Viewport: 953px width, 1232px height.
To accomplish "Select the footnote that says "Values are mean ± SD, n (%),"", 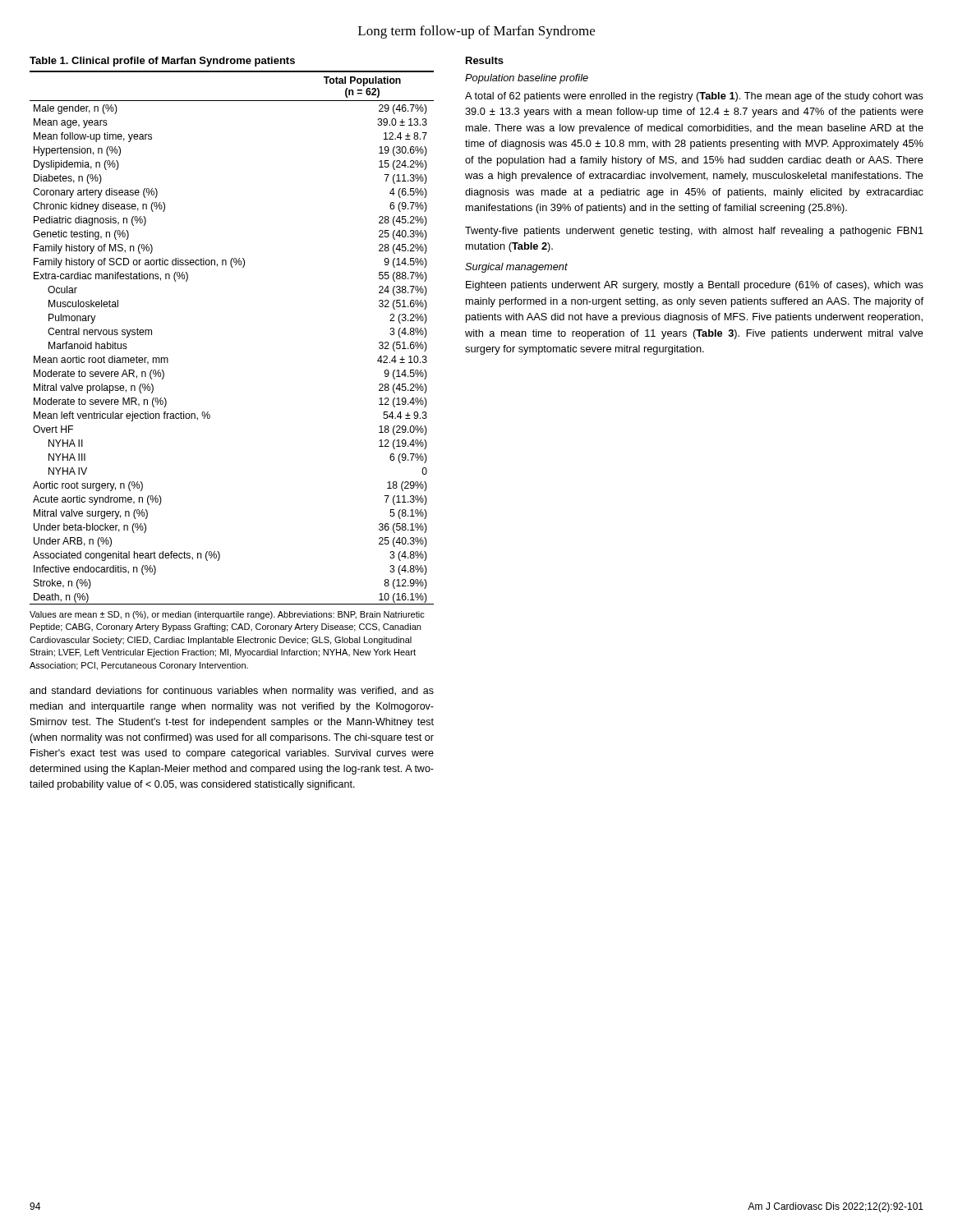I will pyautogui.click(x=227, y=640).
